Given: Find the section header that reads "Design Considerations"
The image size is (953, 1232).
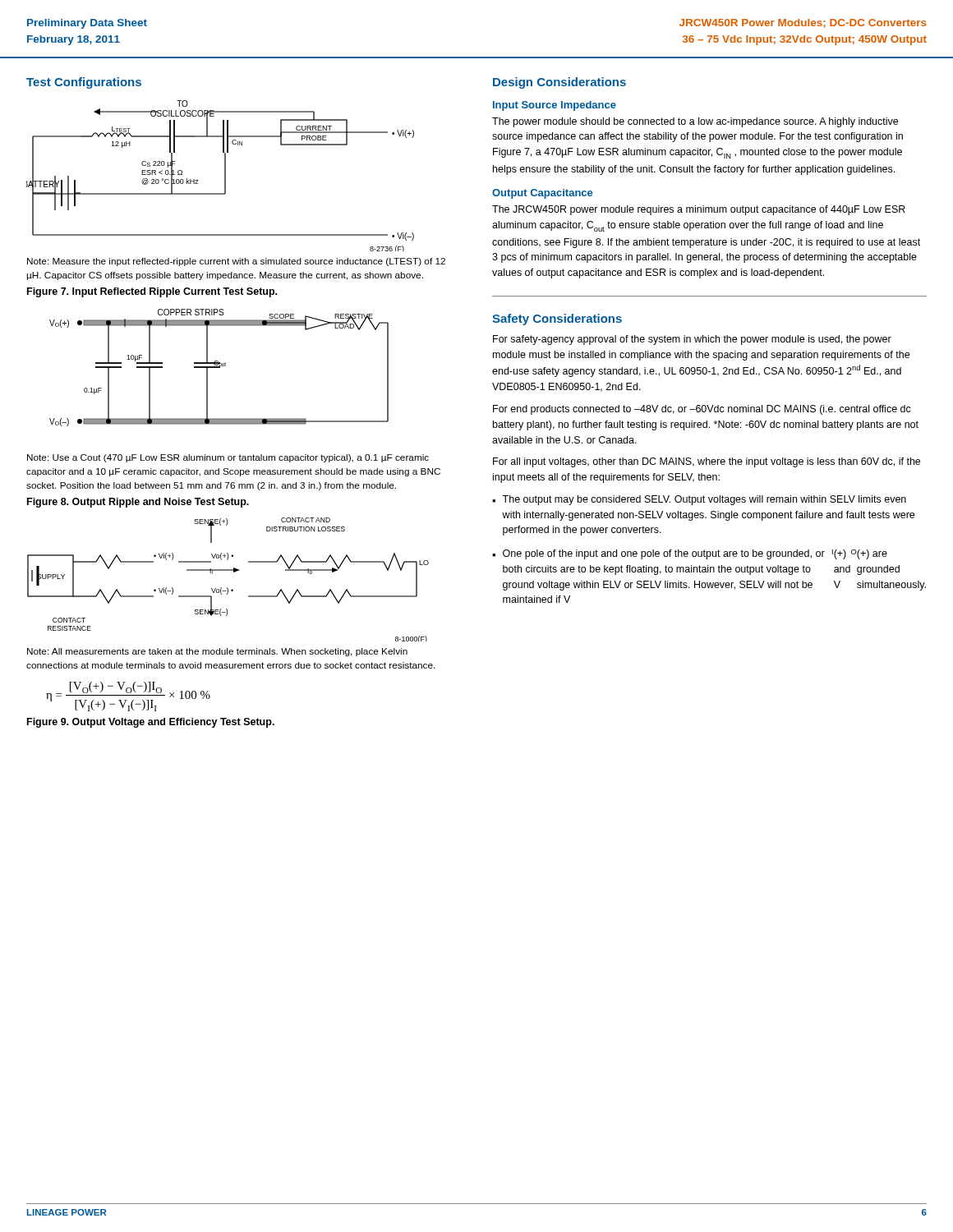Looking at the screenshot, I should pos(559,81).
